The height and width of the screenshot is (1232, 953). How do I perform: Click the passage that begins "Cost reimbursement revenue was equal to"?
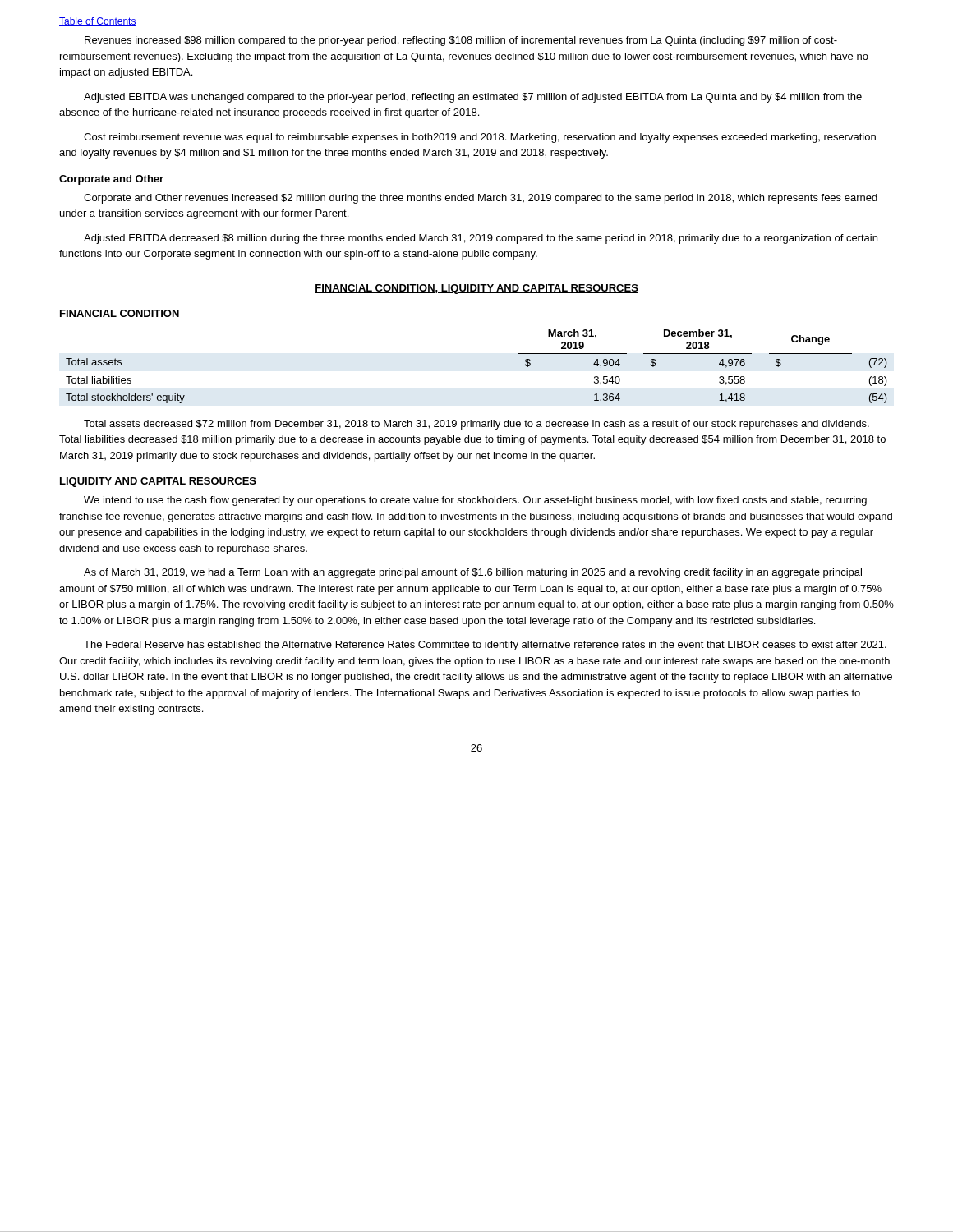click(476, 145)
